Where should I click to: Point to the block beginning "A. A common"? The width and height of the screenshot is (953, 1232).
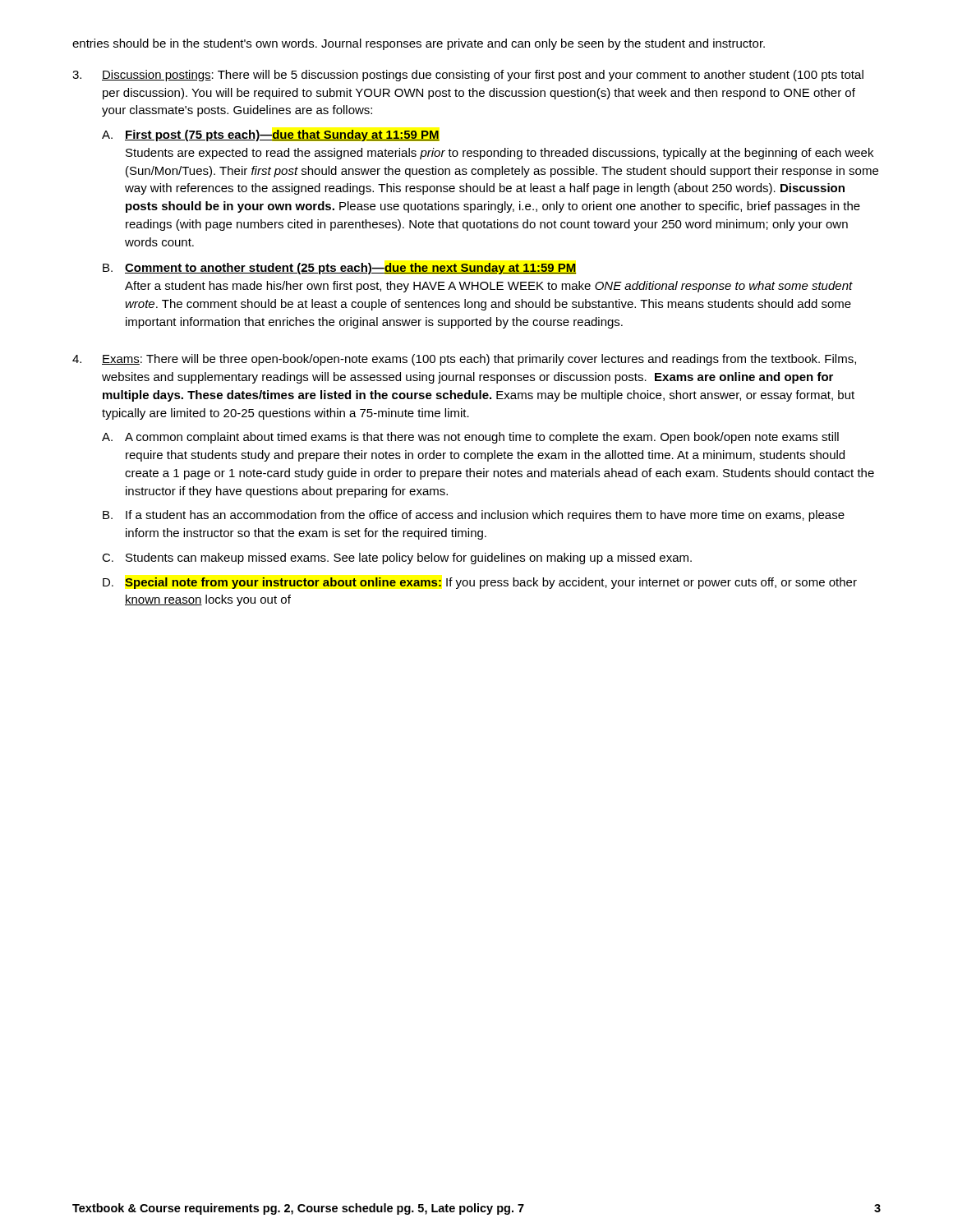[x=491, y=464]
